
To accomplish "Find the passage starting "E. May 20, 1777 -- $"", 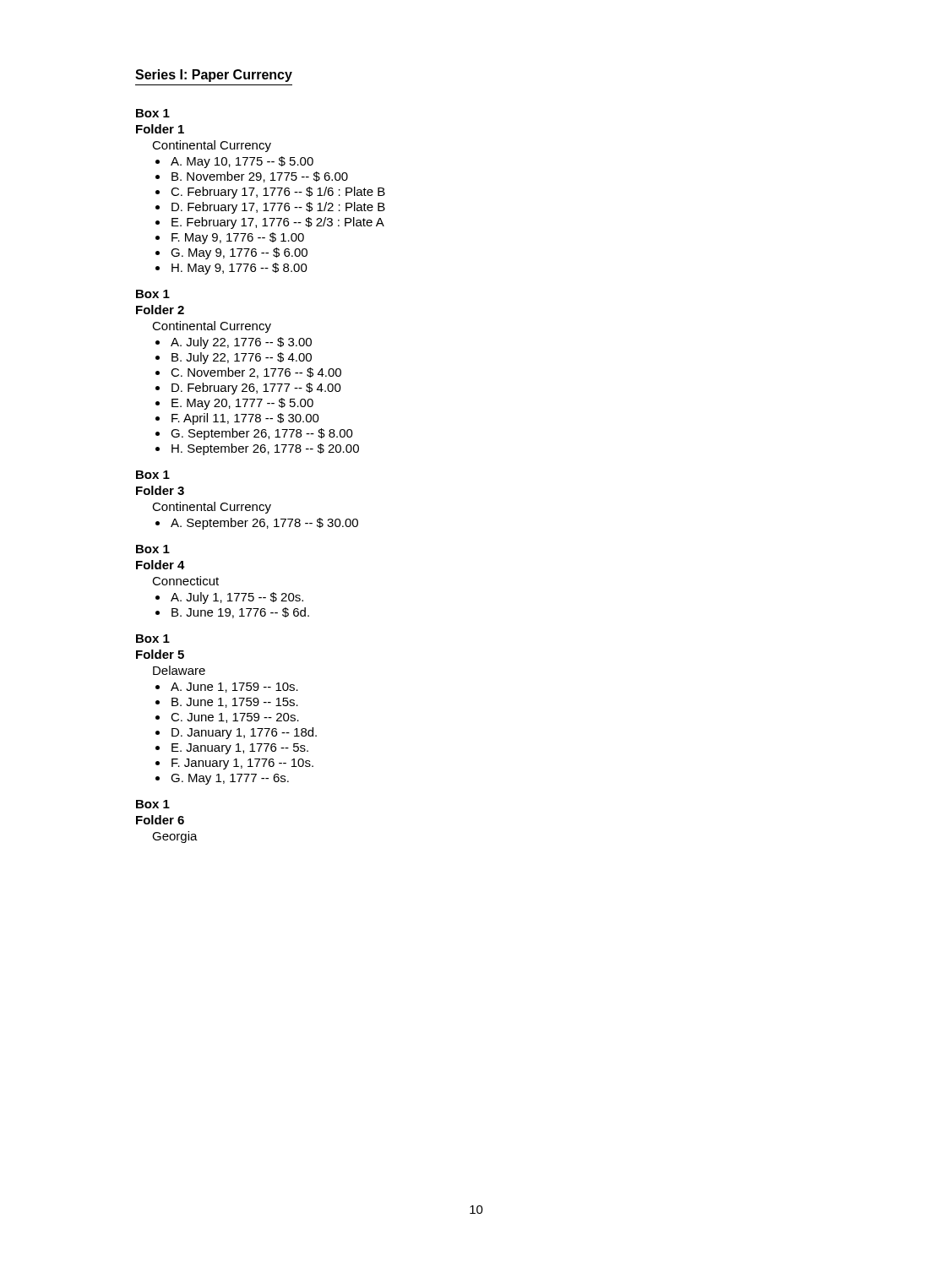I will pos(242,402).
